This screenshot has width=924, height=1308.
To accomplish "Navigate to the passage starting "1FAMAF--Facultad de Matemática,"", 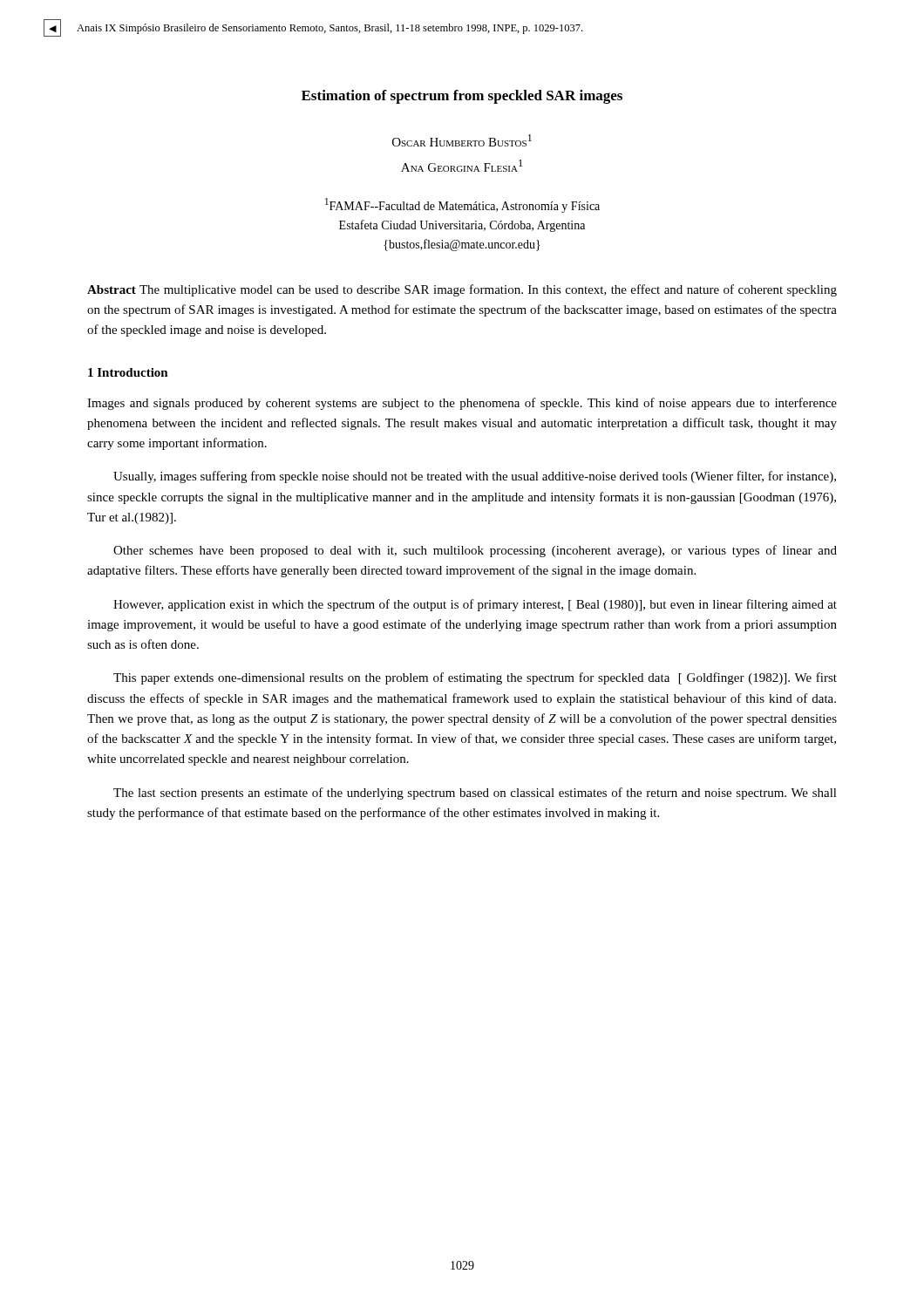I will (462, 224).
